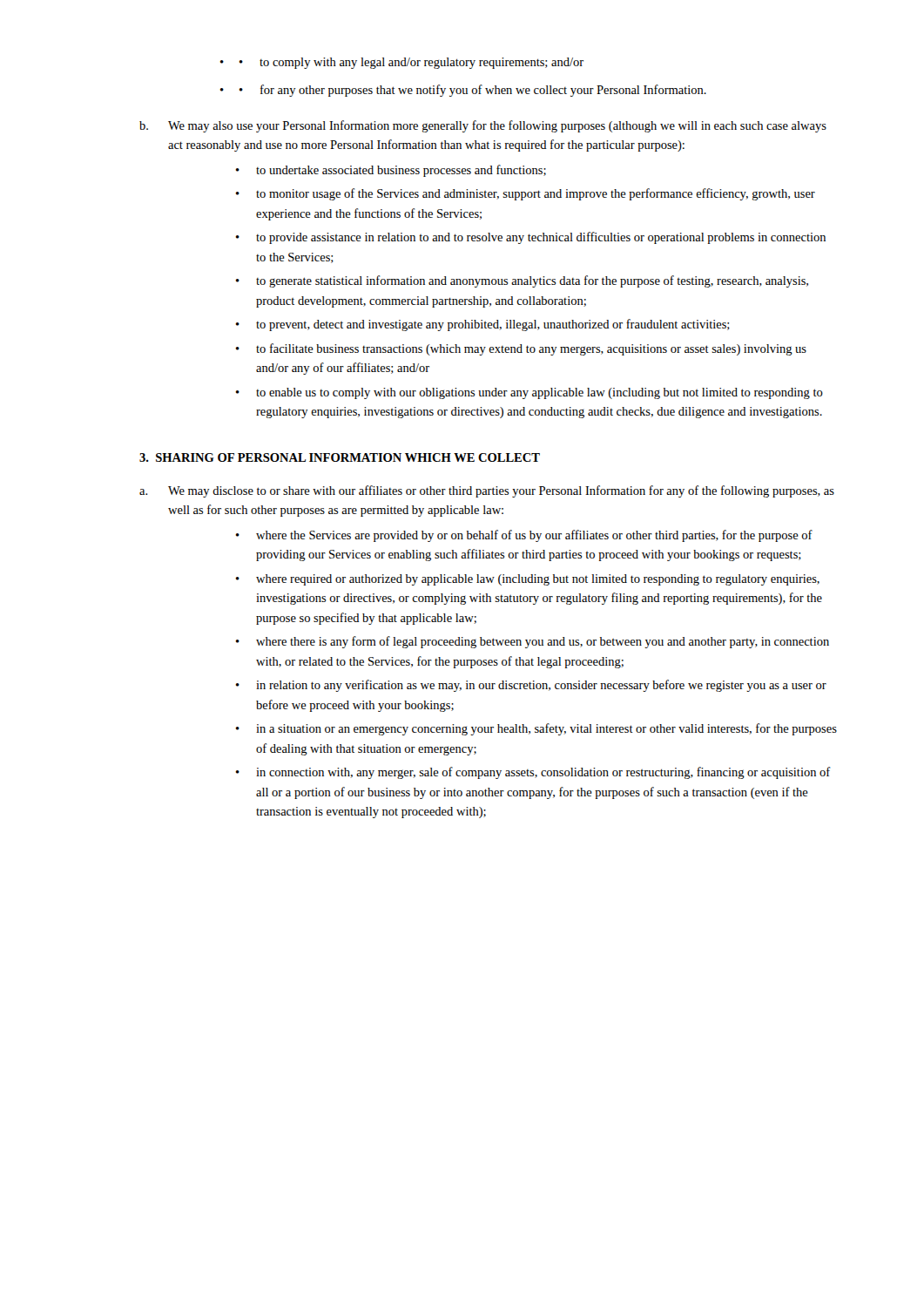Viewport: 924px width, 1307px height.
Task: Select the region starting "We may also use your Personal Information more"
Action: (497, 135)
